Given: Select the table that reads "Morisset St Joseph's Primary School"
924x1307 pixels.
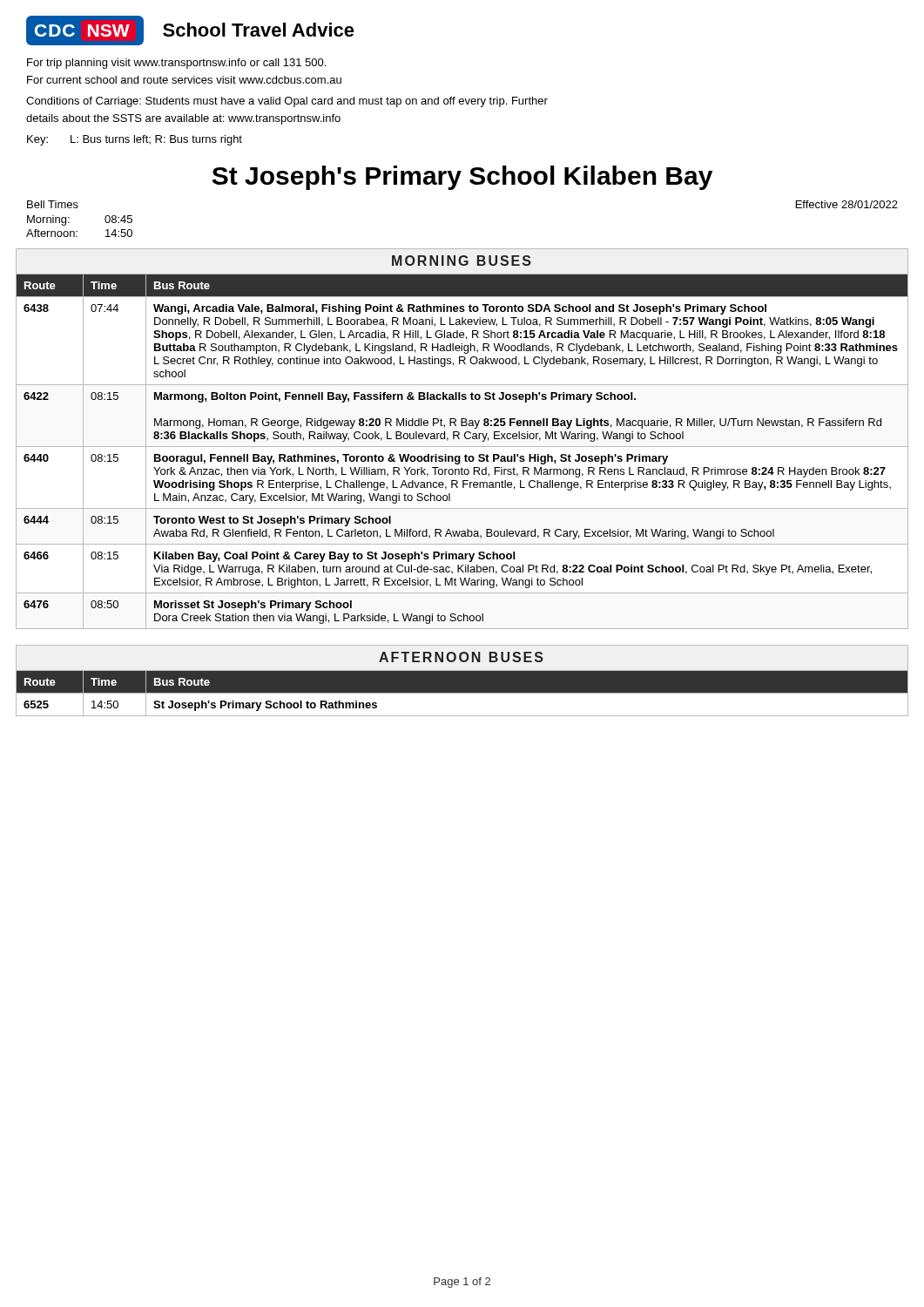Looking at the screenshot, I should pyautogui.click(x=462, y=451).
